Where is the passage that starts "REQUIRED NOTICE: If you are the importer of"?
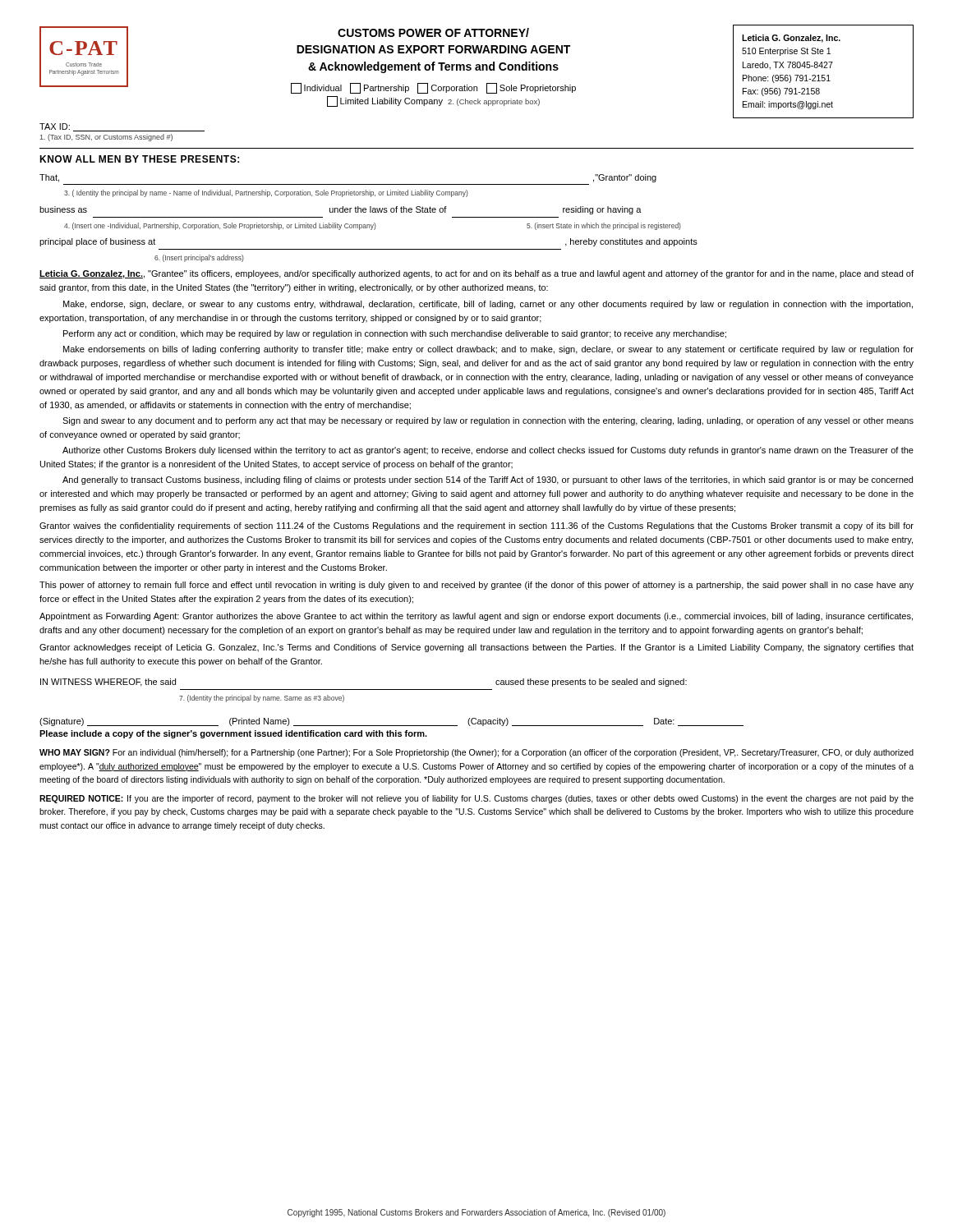 pyautogui.click(x=476, y=812)
